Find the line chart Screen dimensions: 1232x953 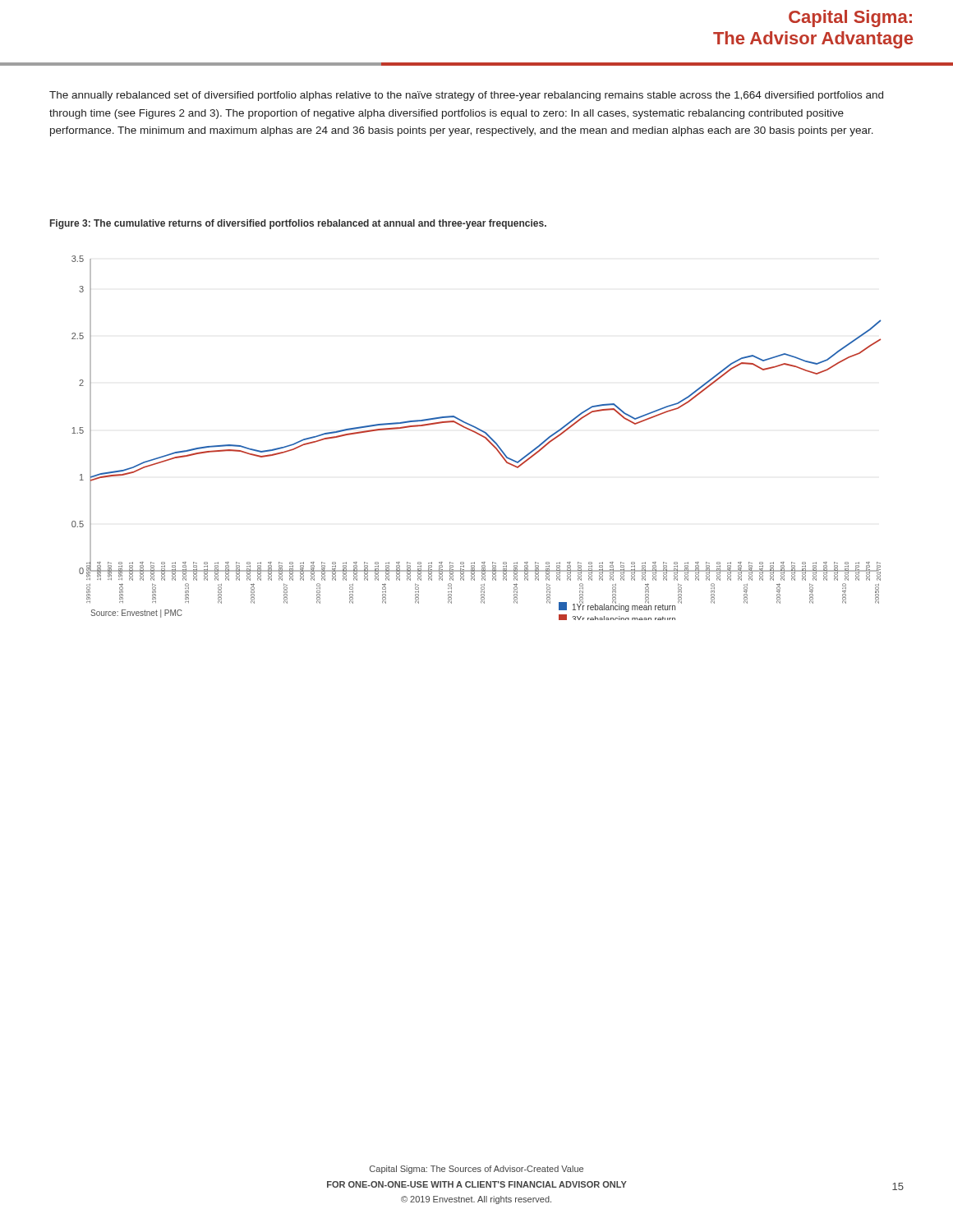(x=476, y=431)
